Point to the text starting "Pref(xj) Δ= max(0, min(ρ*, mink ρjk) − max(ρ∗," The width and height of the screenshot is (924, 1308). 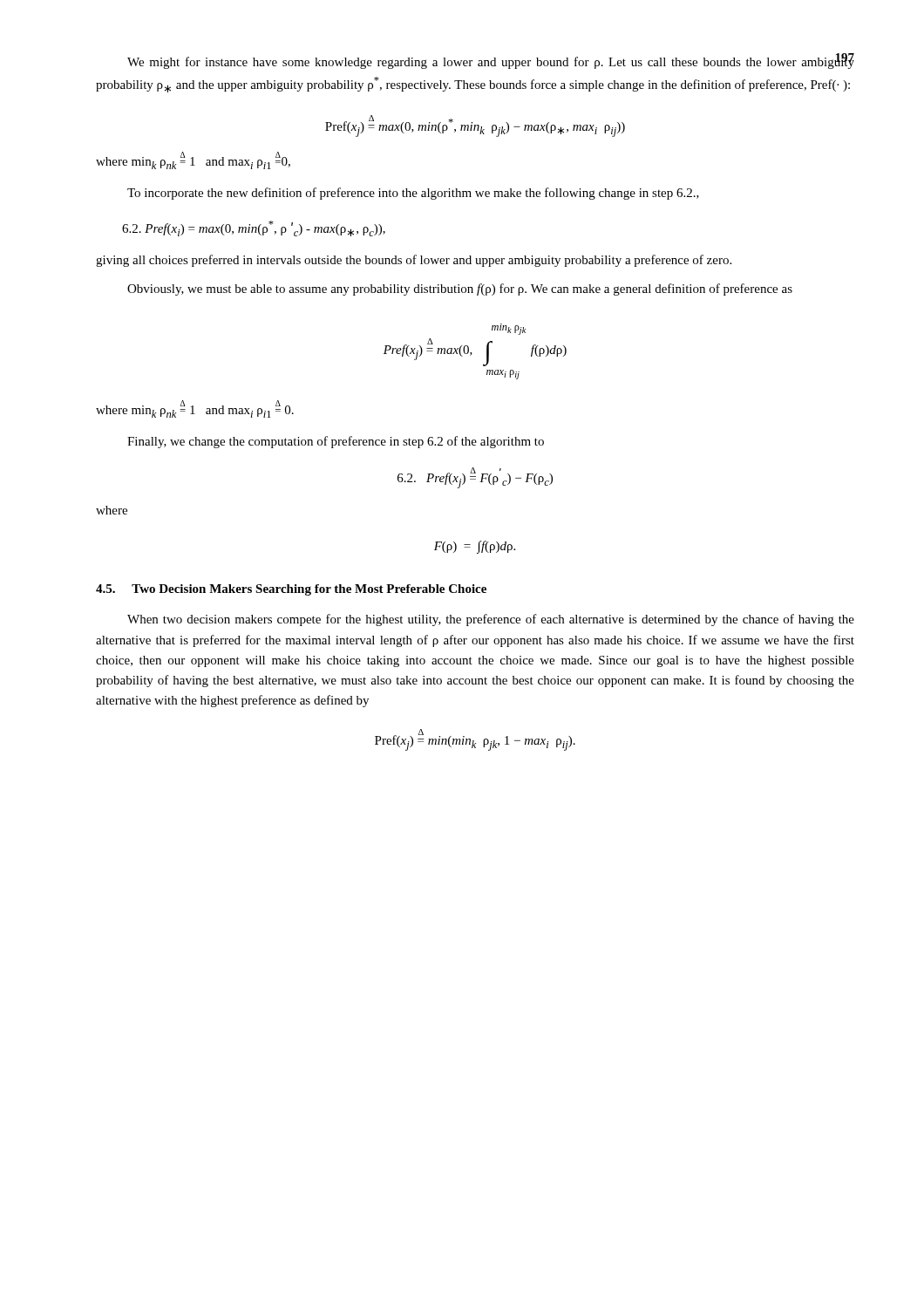click(x=475, y=125)
